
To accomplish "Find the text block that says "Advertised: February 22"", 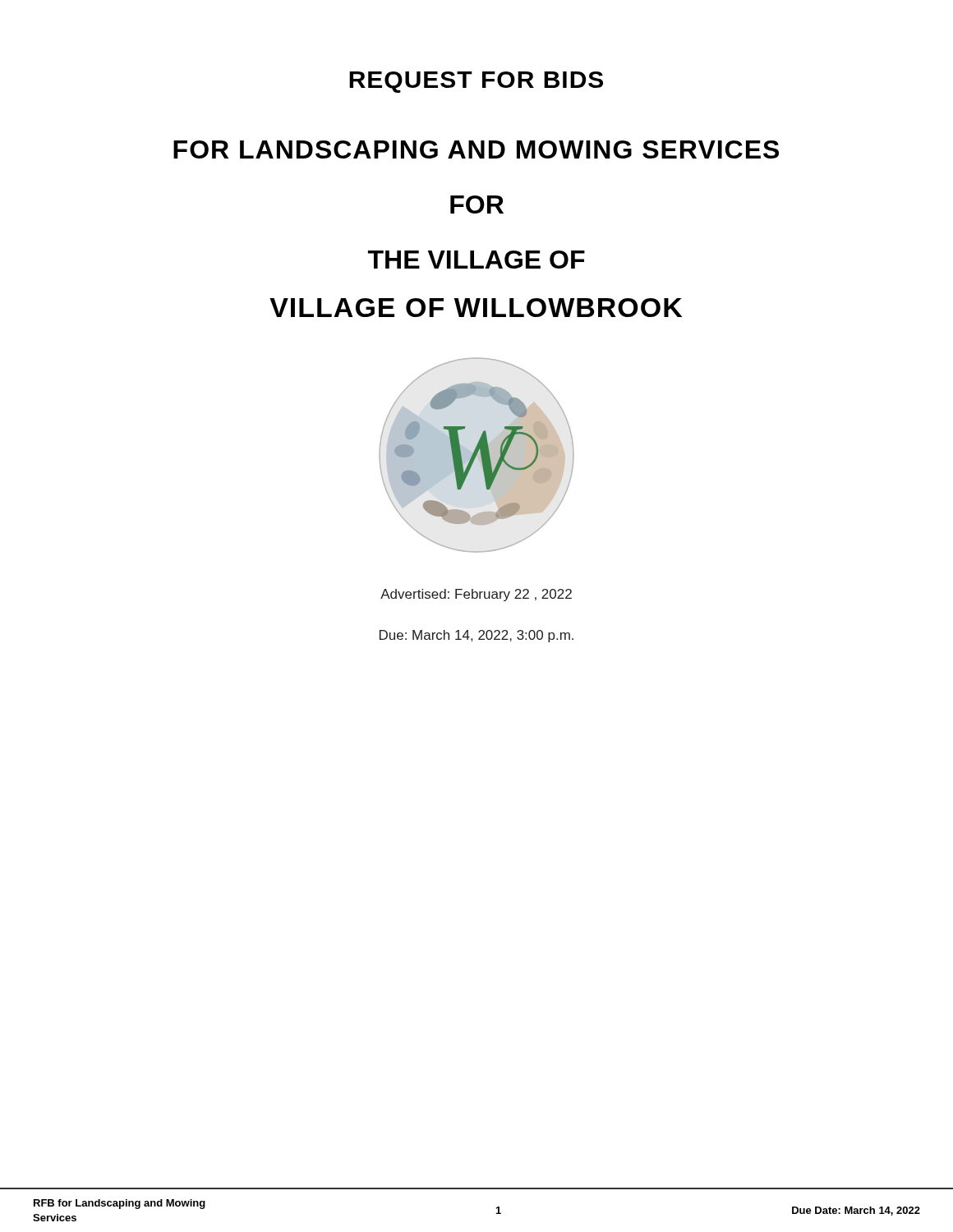I will pyautogui.click(x=476, y=594).
